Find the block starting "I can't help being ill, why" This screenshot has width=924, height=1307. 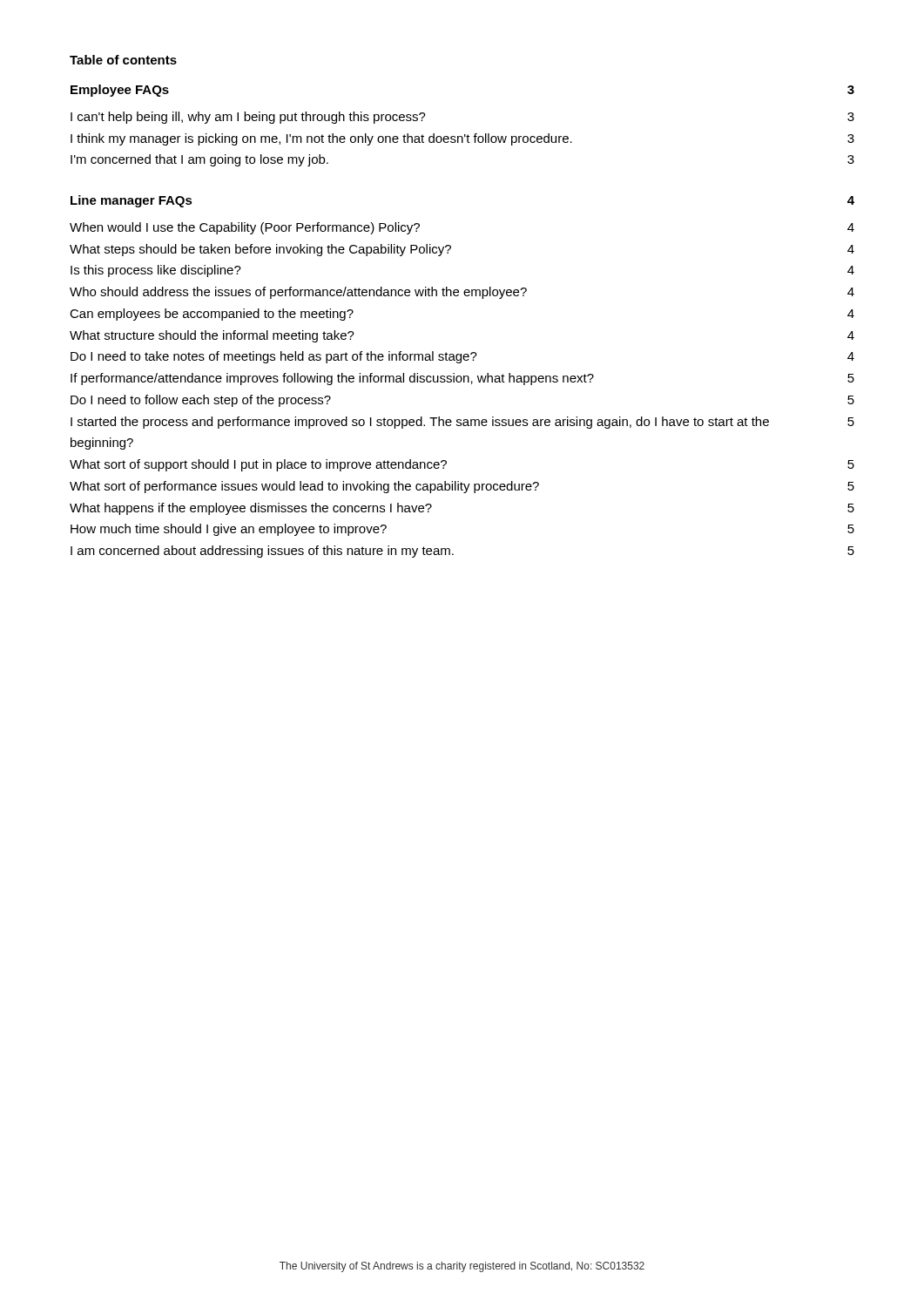click(x=250, y=117)
